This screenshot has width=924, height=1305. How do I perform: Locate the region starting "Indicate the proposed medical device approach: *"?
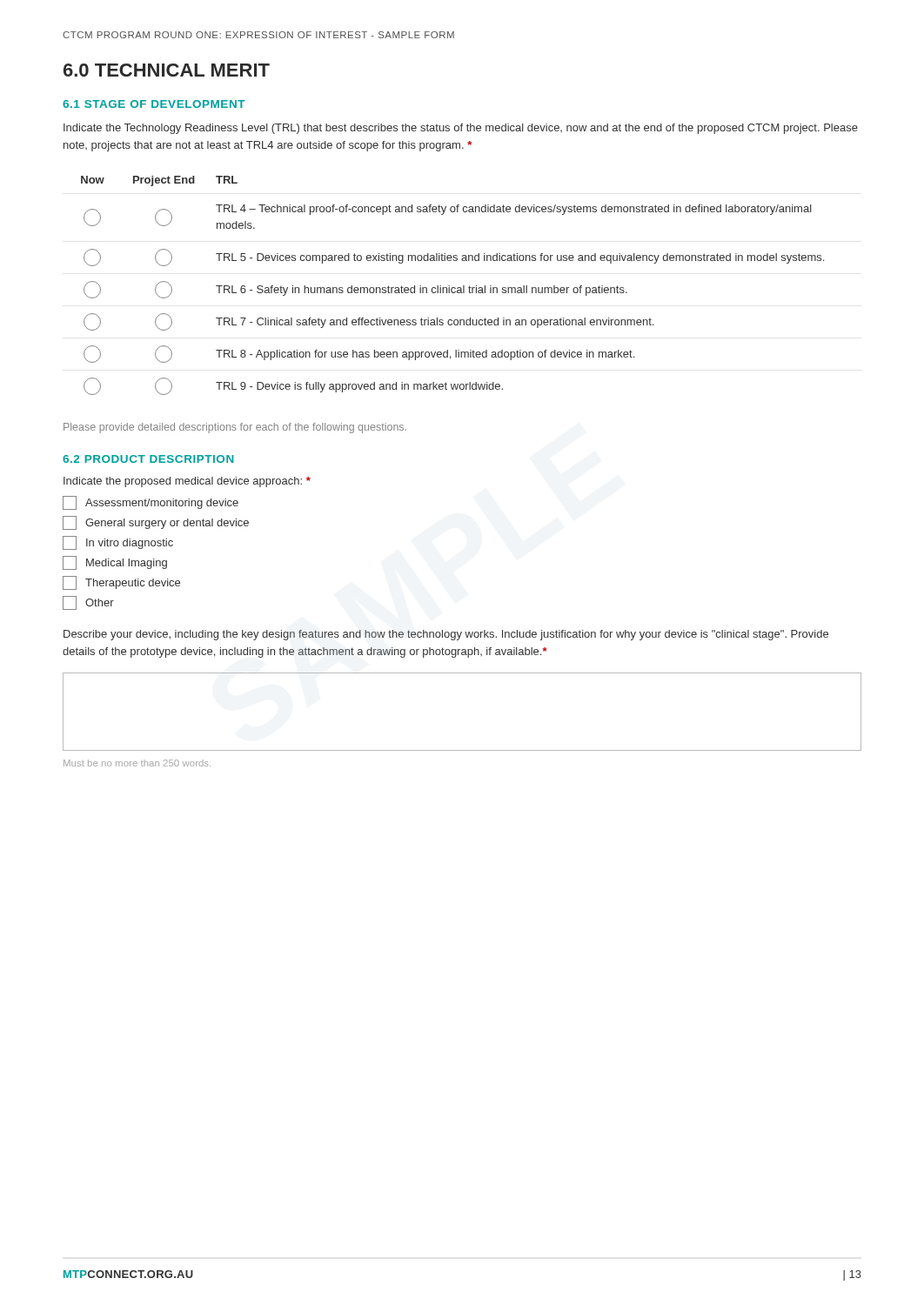187,481
